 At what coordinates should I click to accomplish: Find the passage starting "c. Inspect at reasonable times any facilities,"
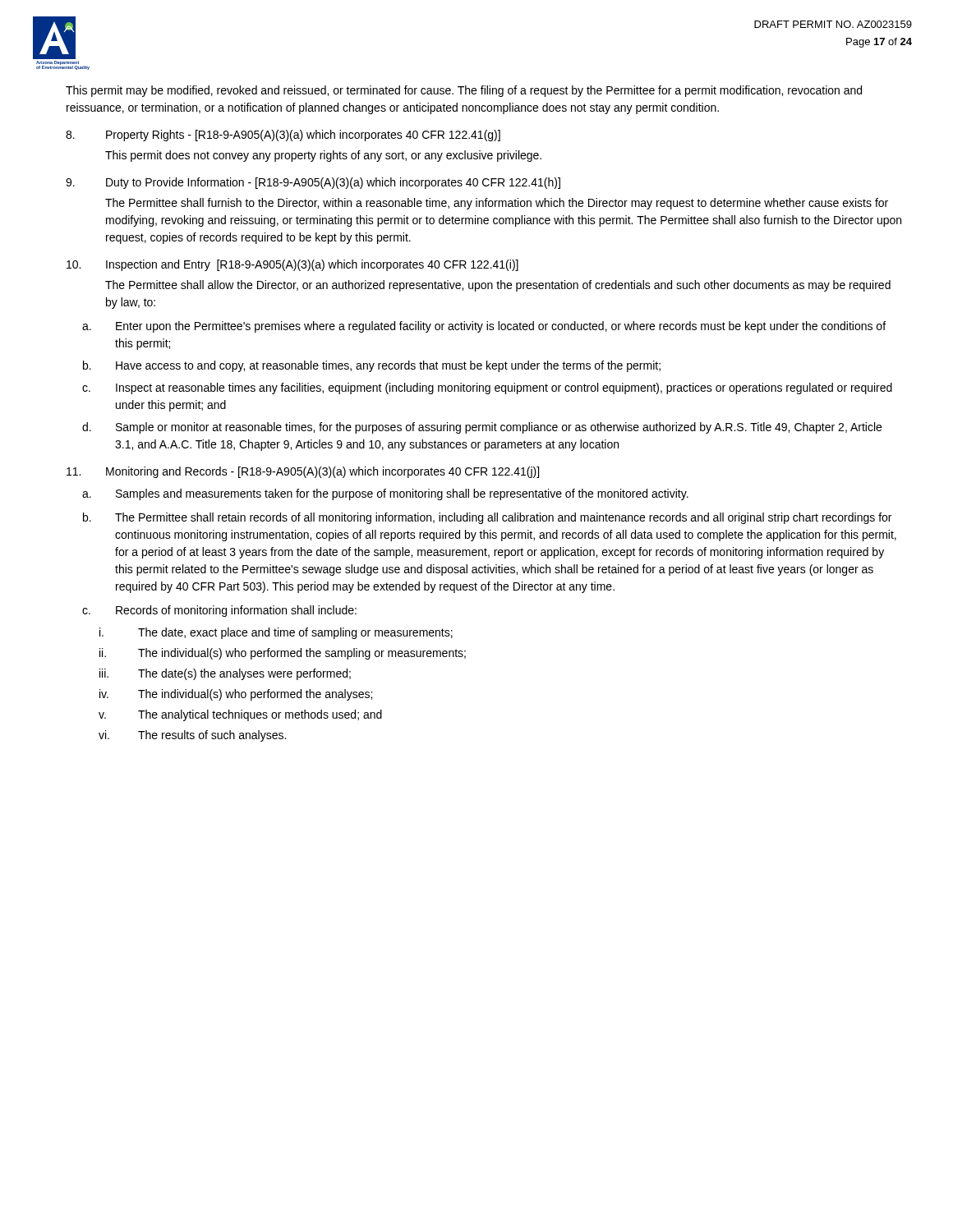(x=485, y=397)
